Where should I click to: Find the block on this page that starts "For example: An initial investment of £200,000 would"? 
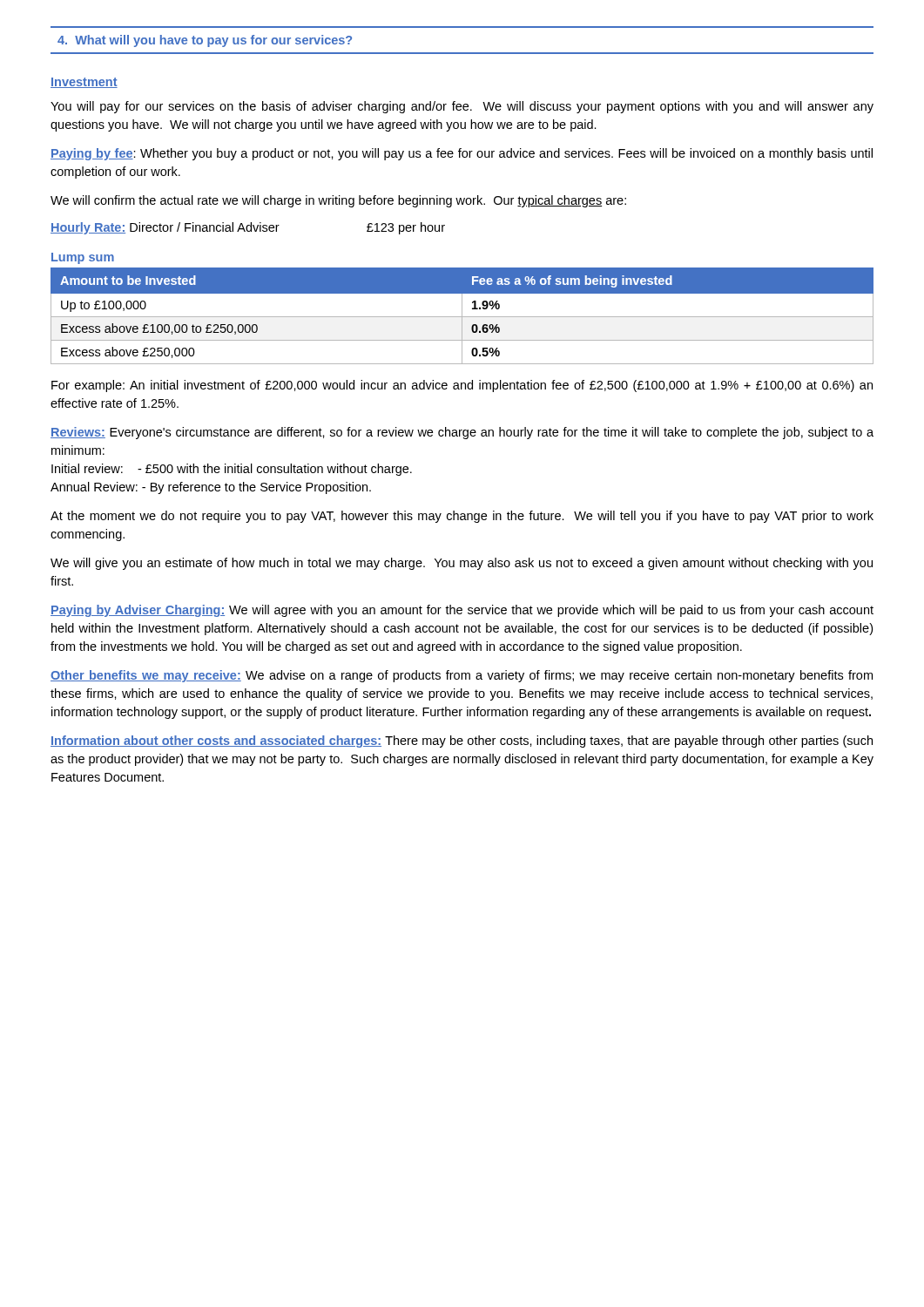pyautogui.click(x=462, y=394)
